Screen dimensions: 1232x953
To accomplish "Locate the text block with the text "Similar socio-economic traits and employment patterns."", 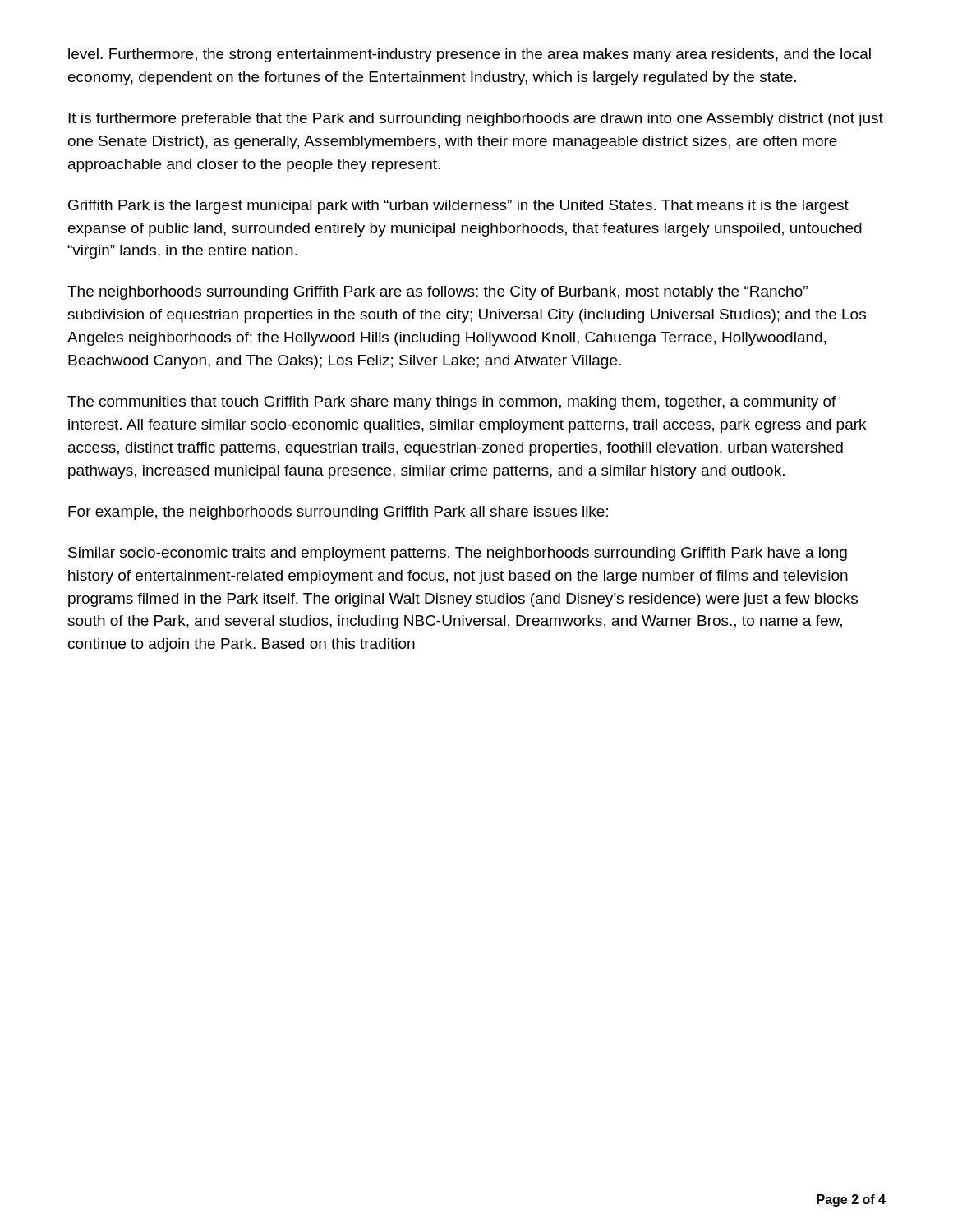I will (x=463, y=598).
